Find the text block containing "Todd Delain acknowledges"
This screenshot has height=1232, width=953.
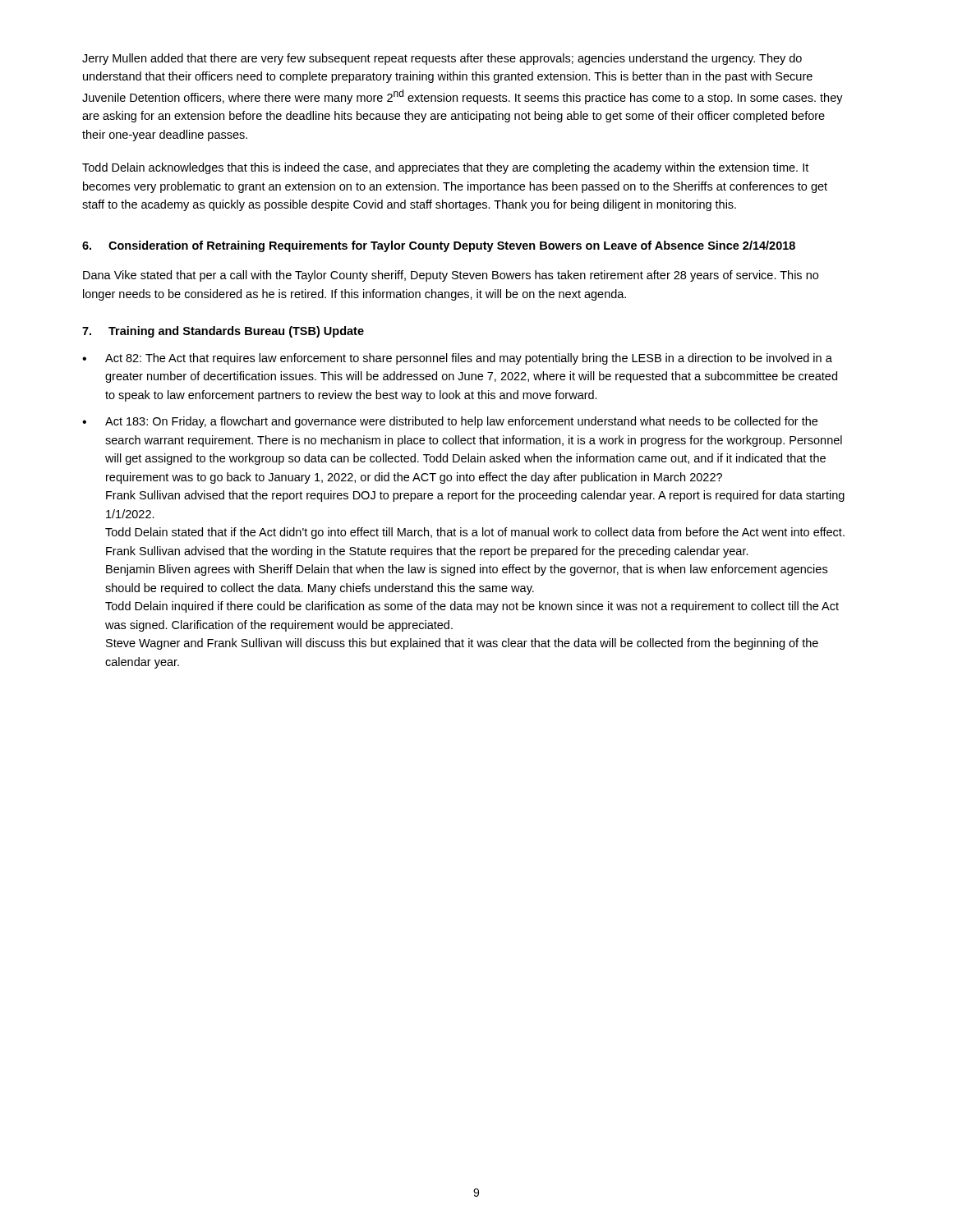[455, 186]
